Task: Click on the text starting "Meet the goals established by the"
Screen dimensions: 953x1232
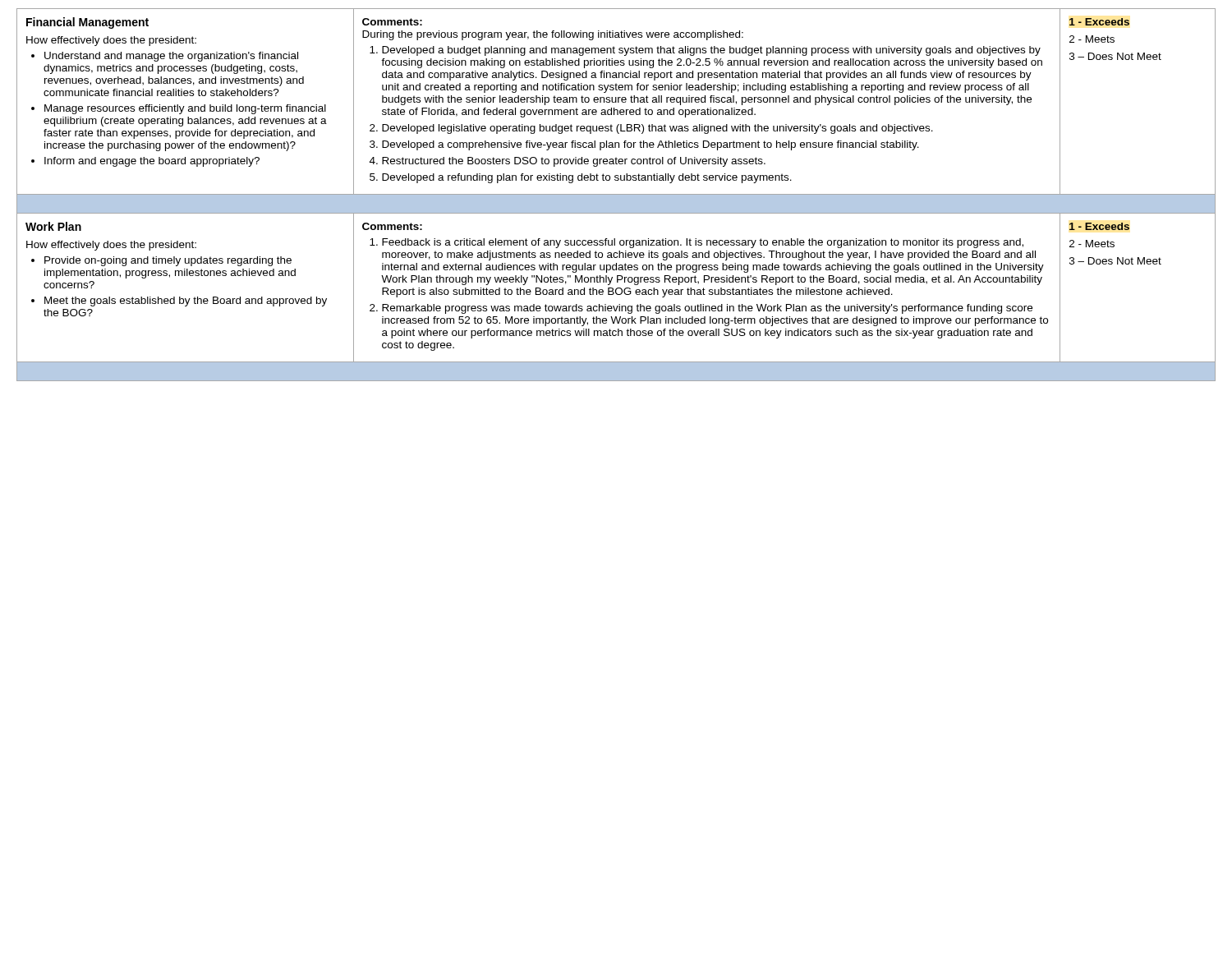Action: (x=185, y=306)
